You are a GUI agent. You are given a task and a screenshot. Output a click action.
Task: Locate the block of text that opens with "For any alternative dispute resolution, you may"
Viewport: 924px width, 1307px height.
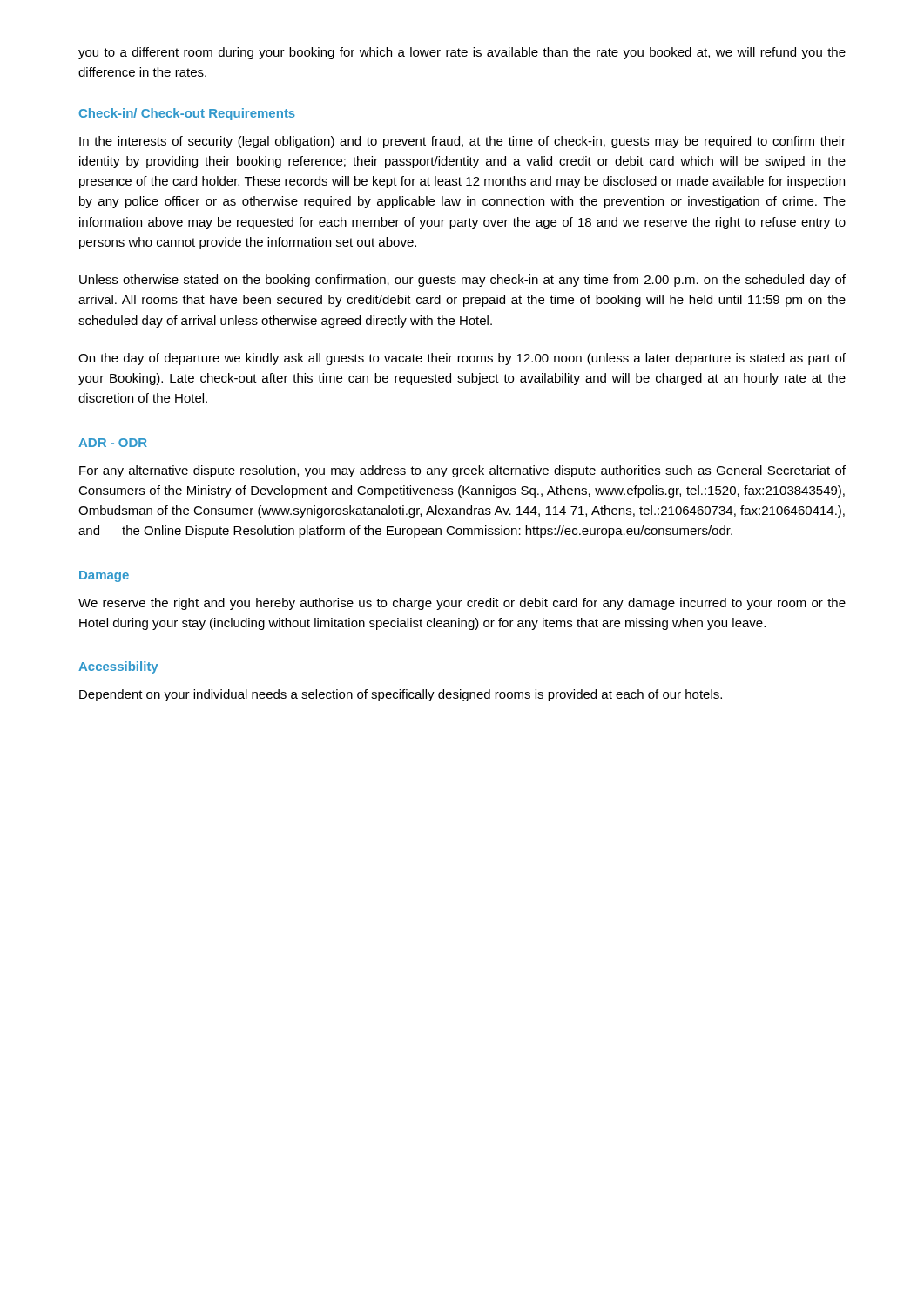pyautogui.click(x=462, y=500)
